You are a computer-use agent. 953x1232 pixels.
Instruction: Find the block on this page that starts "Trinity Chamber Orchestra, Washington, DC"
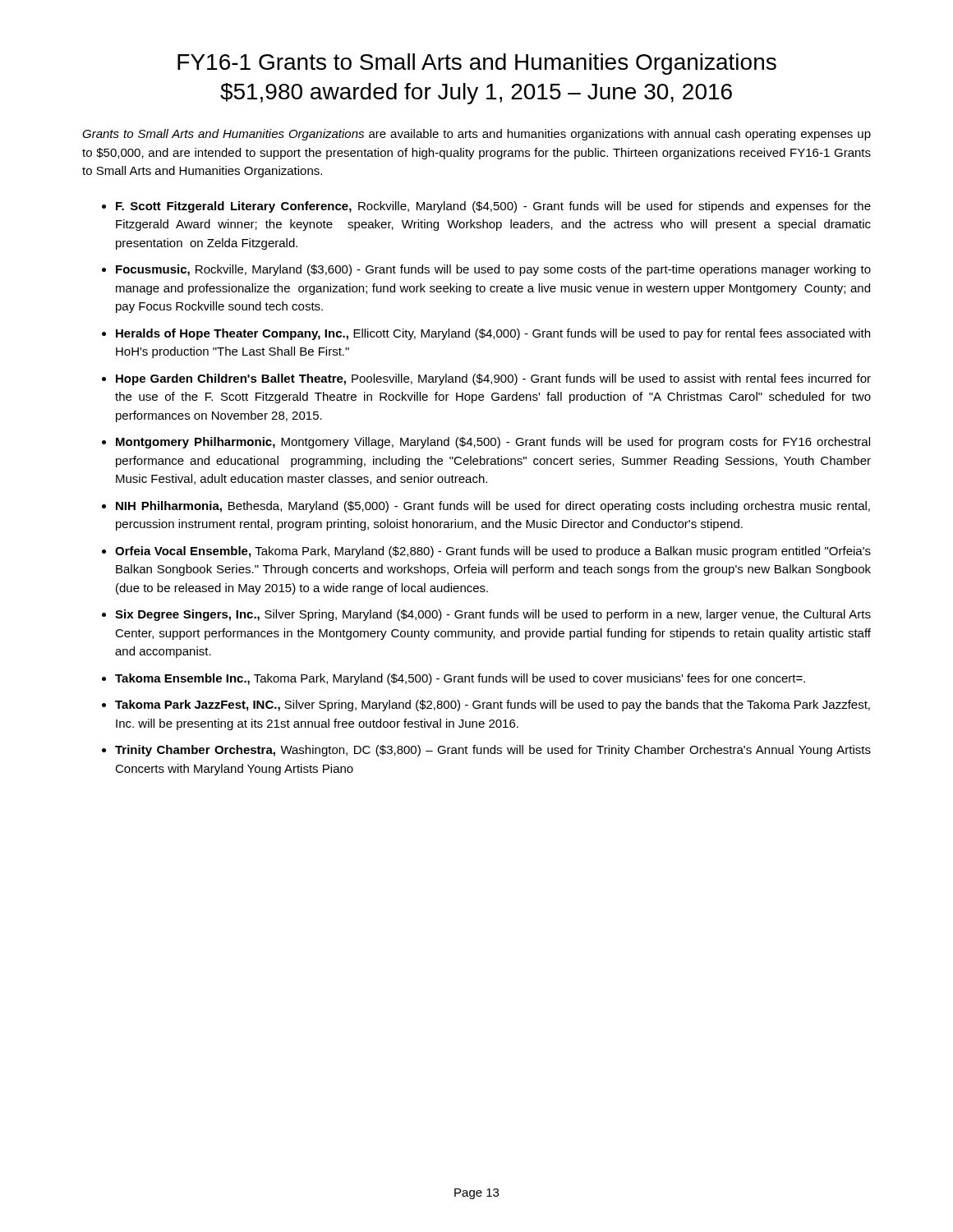[x=493, y=759]
